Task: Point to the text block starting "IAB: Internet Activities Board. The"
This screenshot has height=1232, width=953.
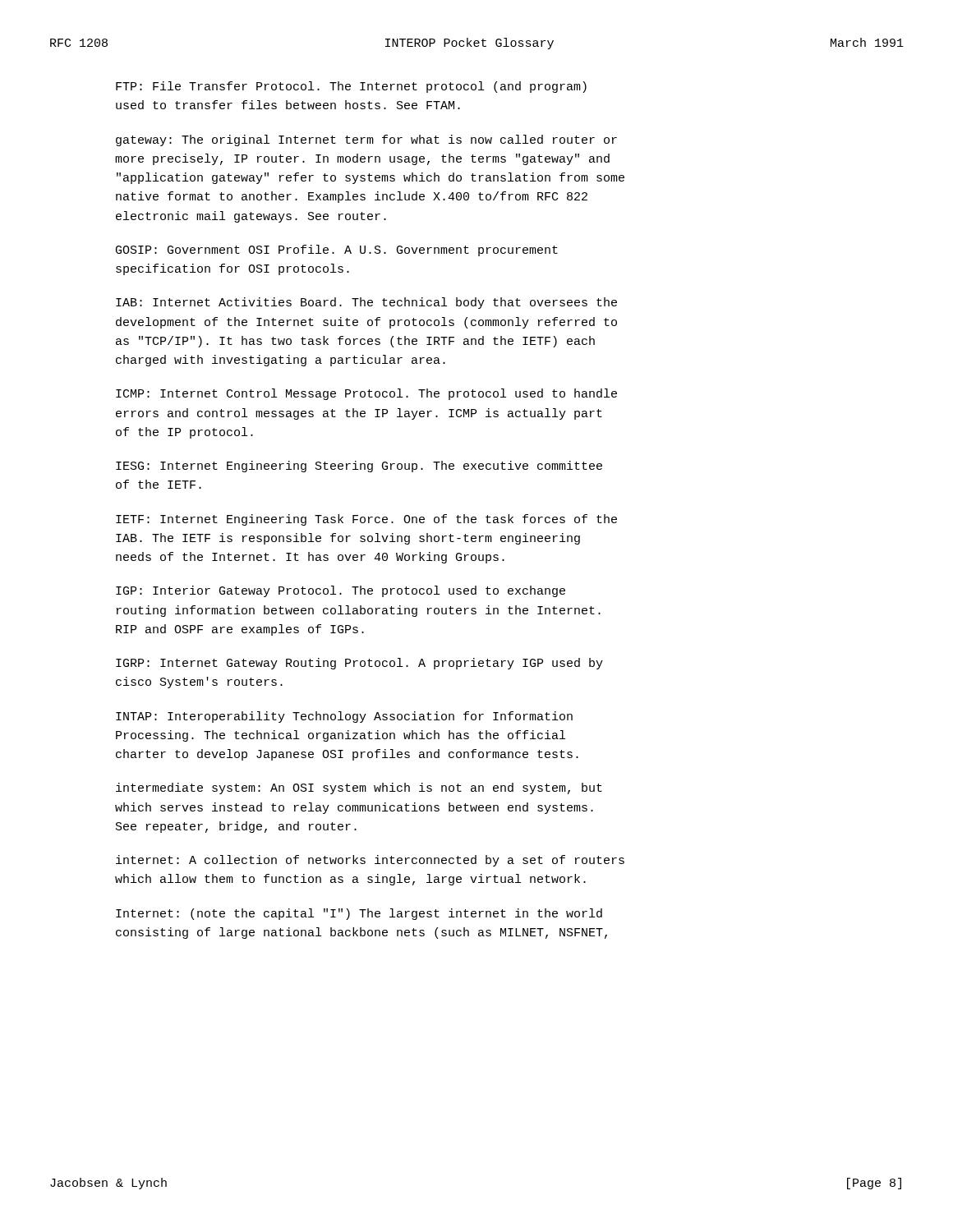Action: 366,332
